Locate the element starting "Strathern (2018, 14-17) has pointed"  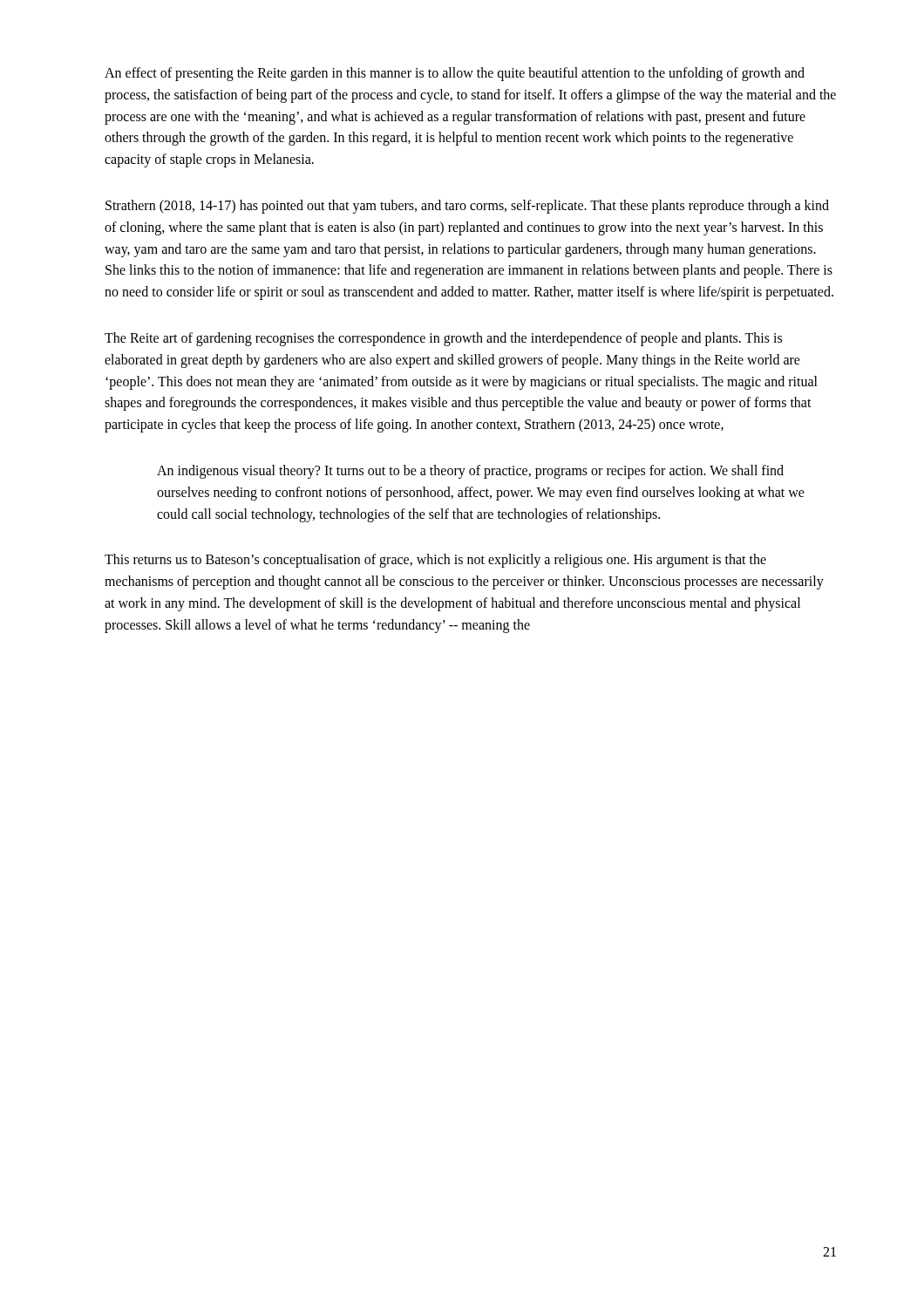pos(469,249)
